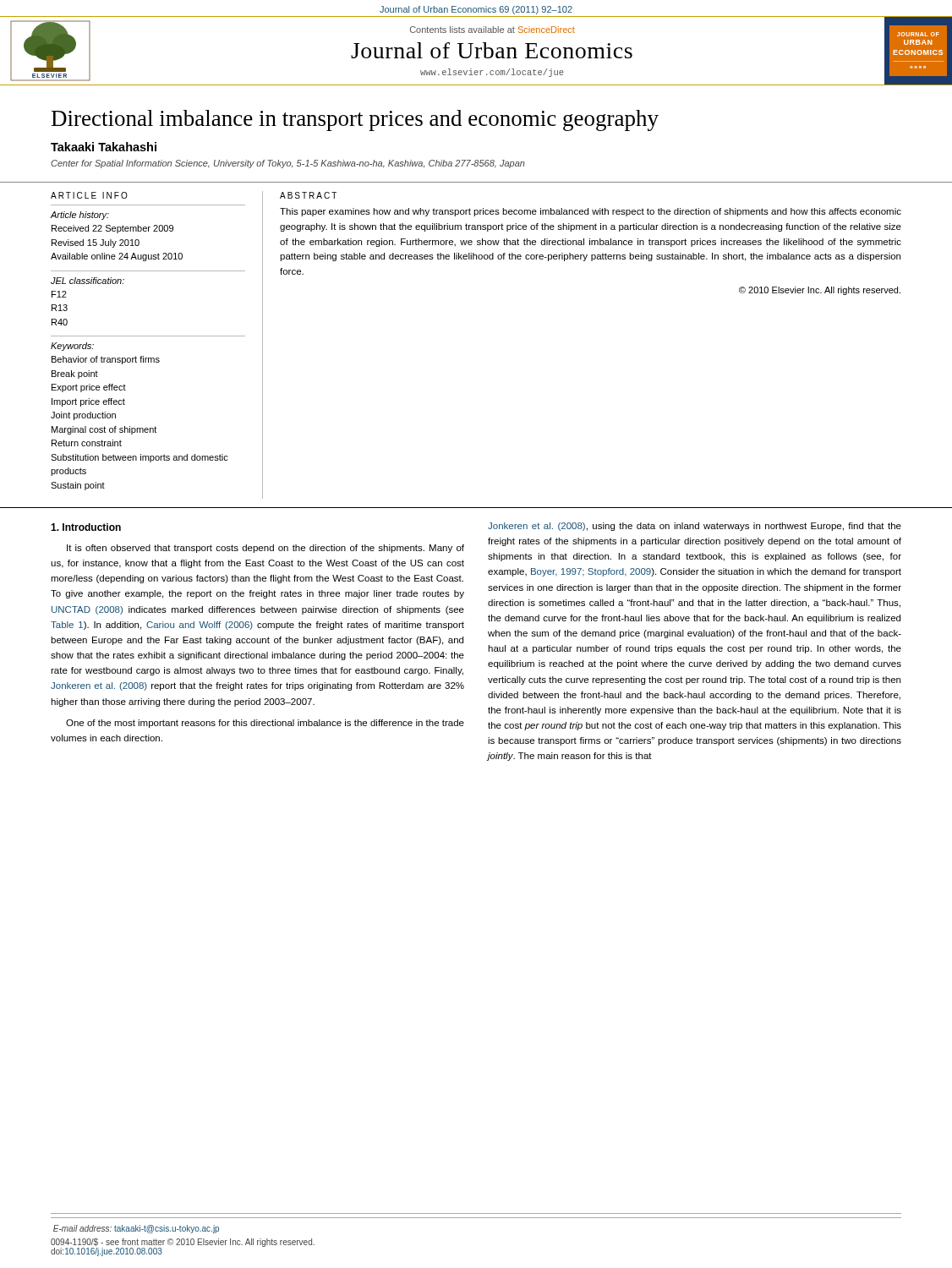Click the passage that begins "Keywords: Behavior of transport"

click(148, 416)
